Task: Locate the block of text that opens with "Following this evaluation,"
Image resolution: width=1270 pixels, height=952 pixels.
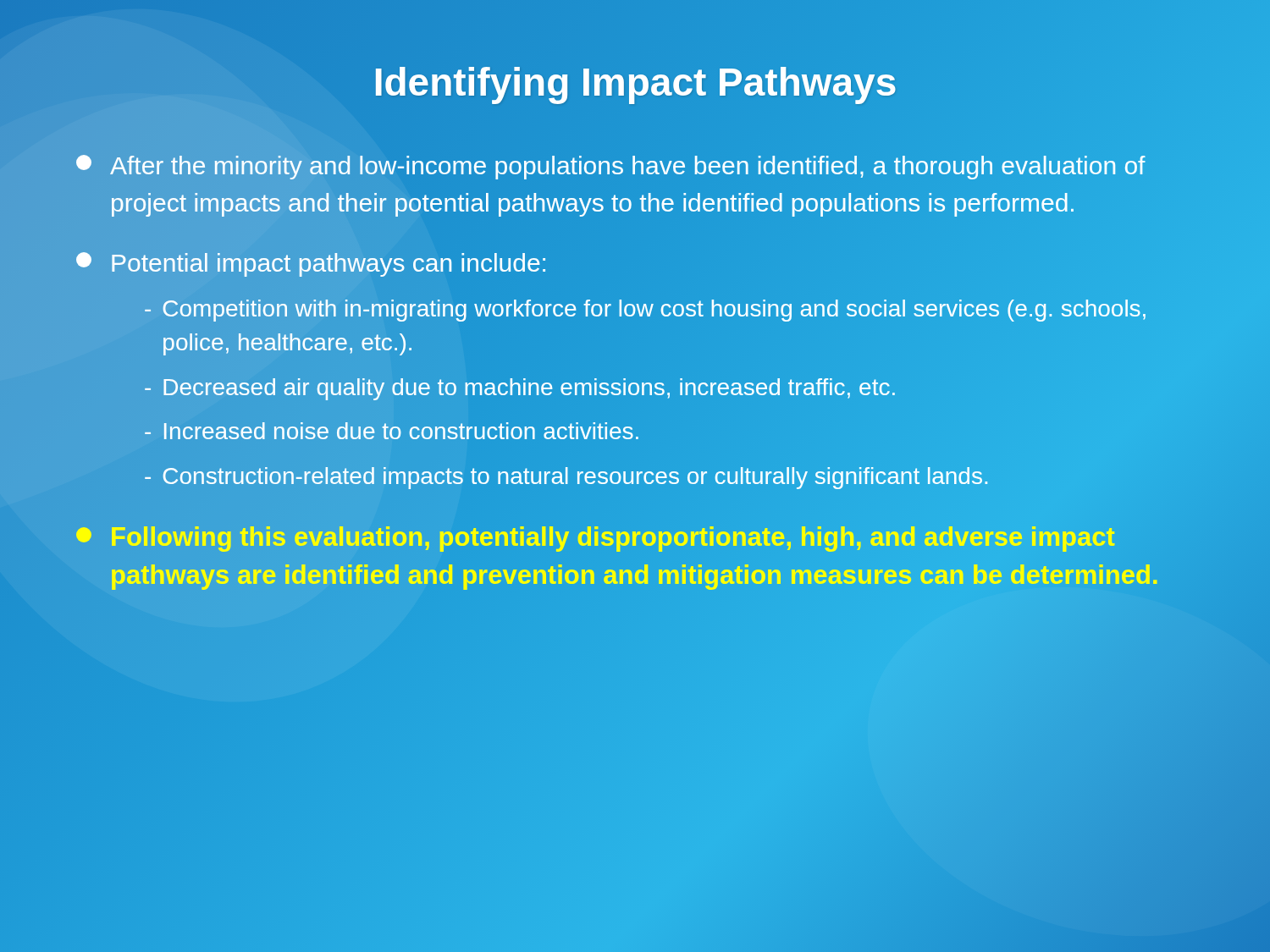Action: pyautogui.click(x=635, y=557)
